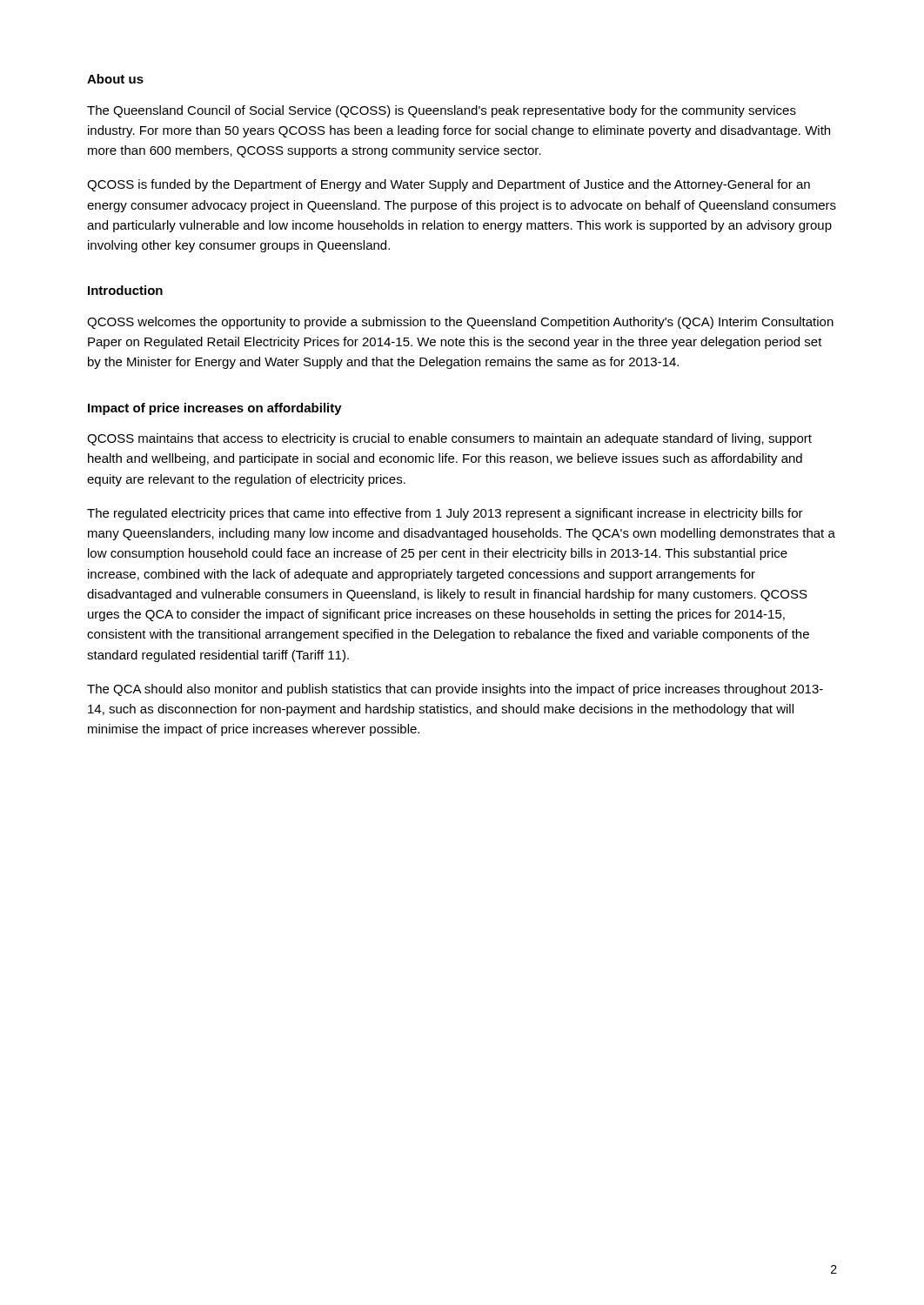The image size is (924, 1305).
Task: Find the text block that reads "The Queensland Council of Social Service (QCOSS)"
Action: click(459, 130)
